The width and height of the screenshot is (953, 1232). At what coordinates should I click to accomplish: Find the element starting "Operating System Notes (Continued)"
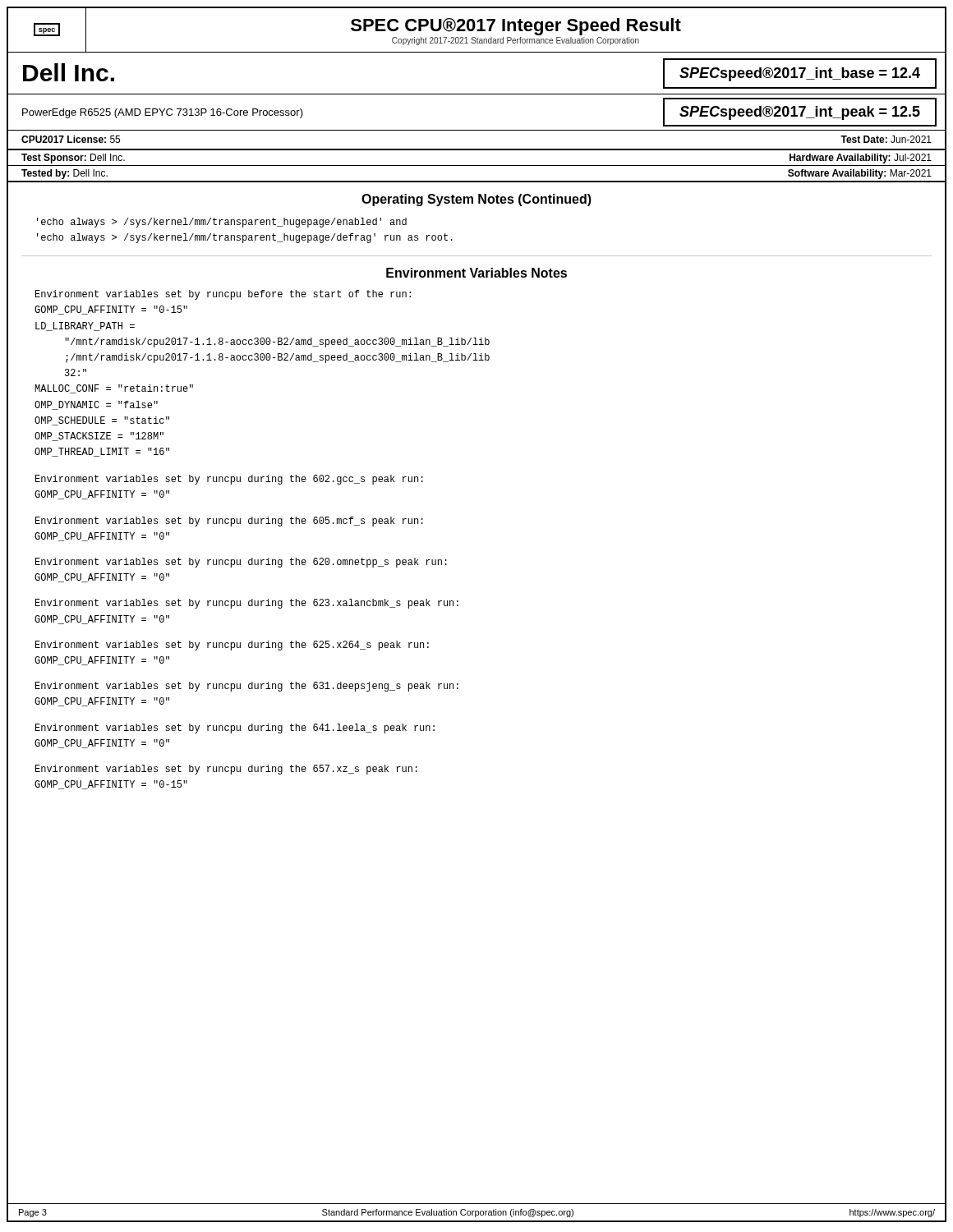[x=476, y=199]
